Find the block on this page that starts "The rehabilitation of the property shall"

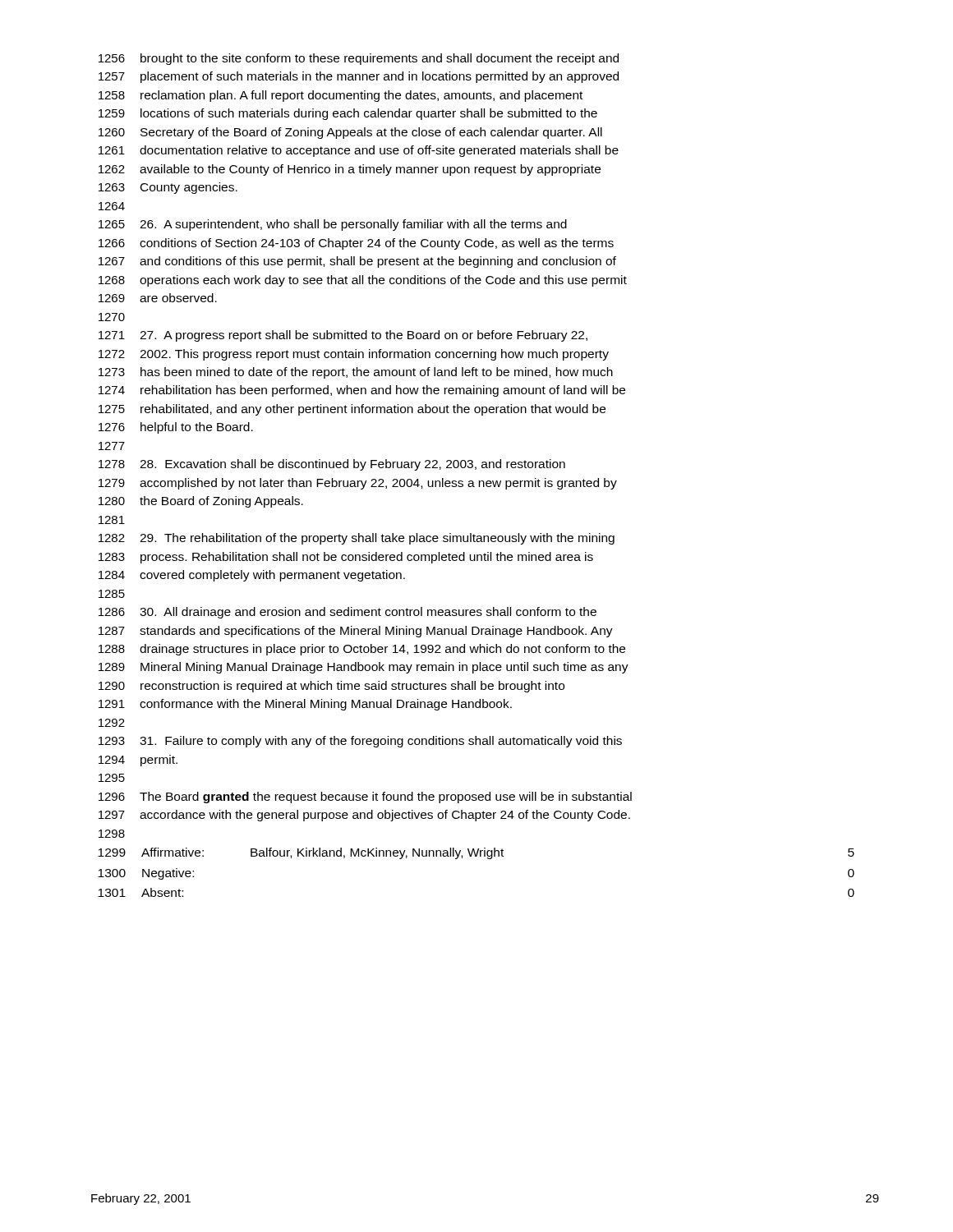[x=485, y=557]
